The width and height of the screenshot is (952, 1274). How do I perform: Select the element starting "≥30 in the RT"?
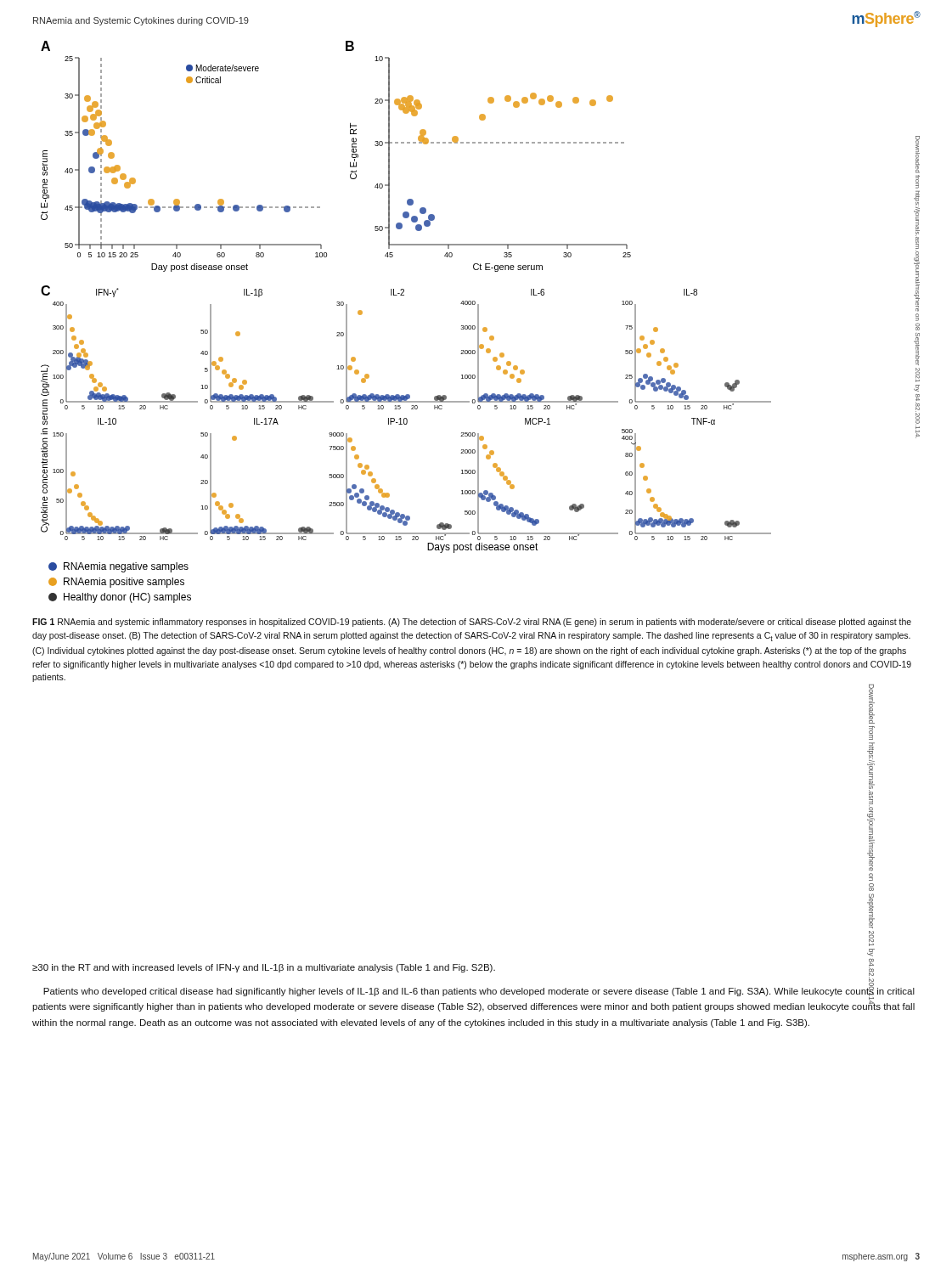click(264, 967)
